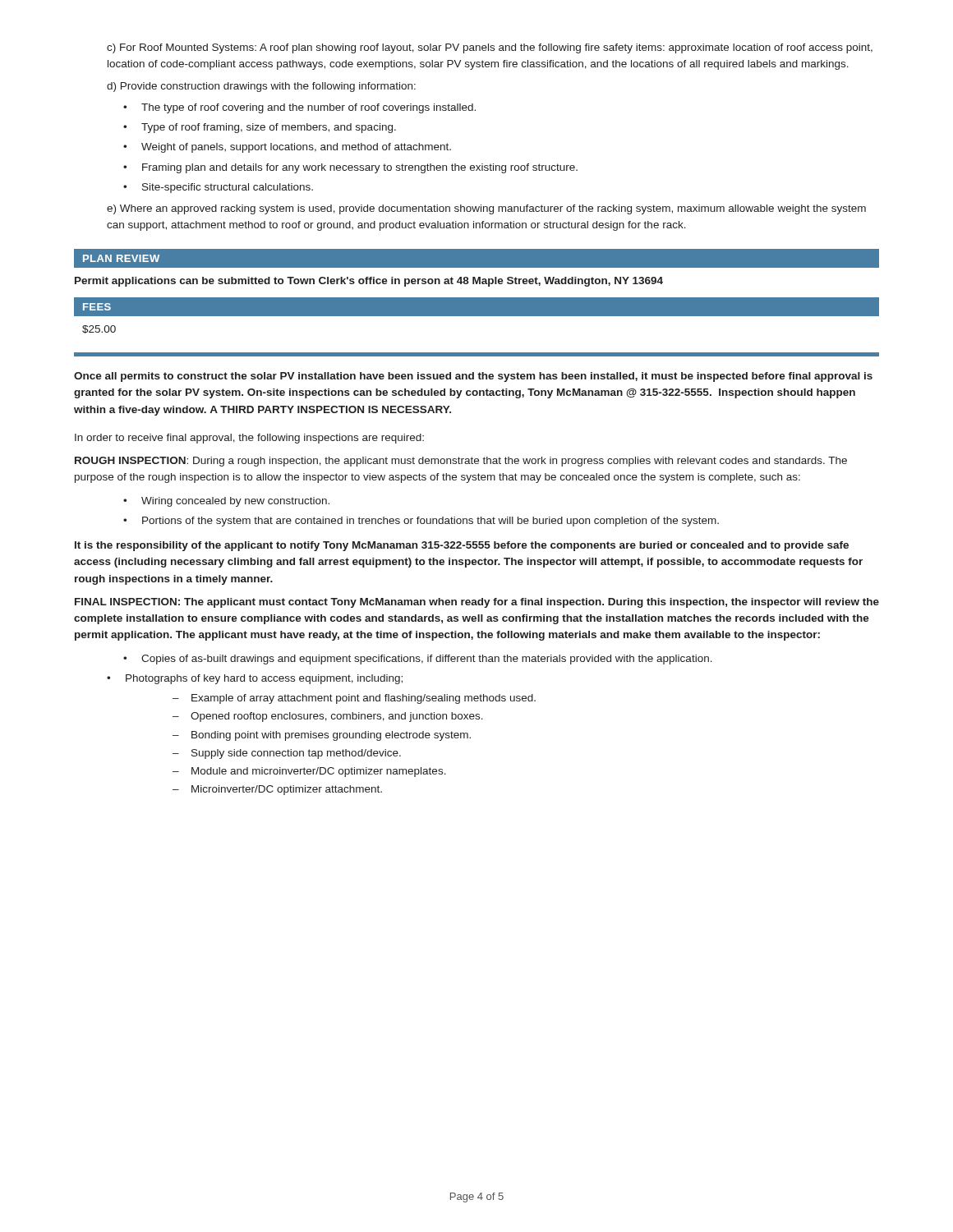Point to the block beginning "FINAL INSPECTION: The applicant"
This screenshot has width=953, height=1232.
point(476,618)
